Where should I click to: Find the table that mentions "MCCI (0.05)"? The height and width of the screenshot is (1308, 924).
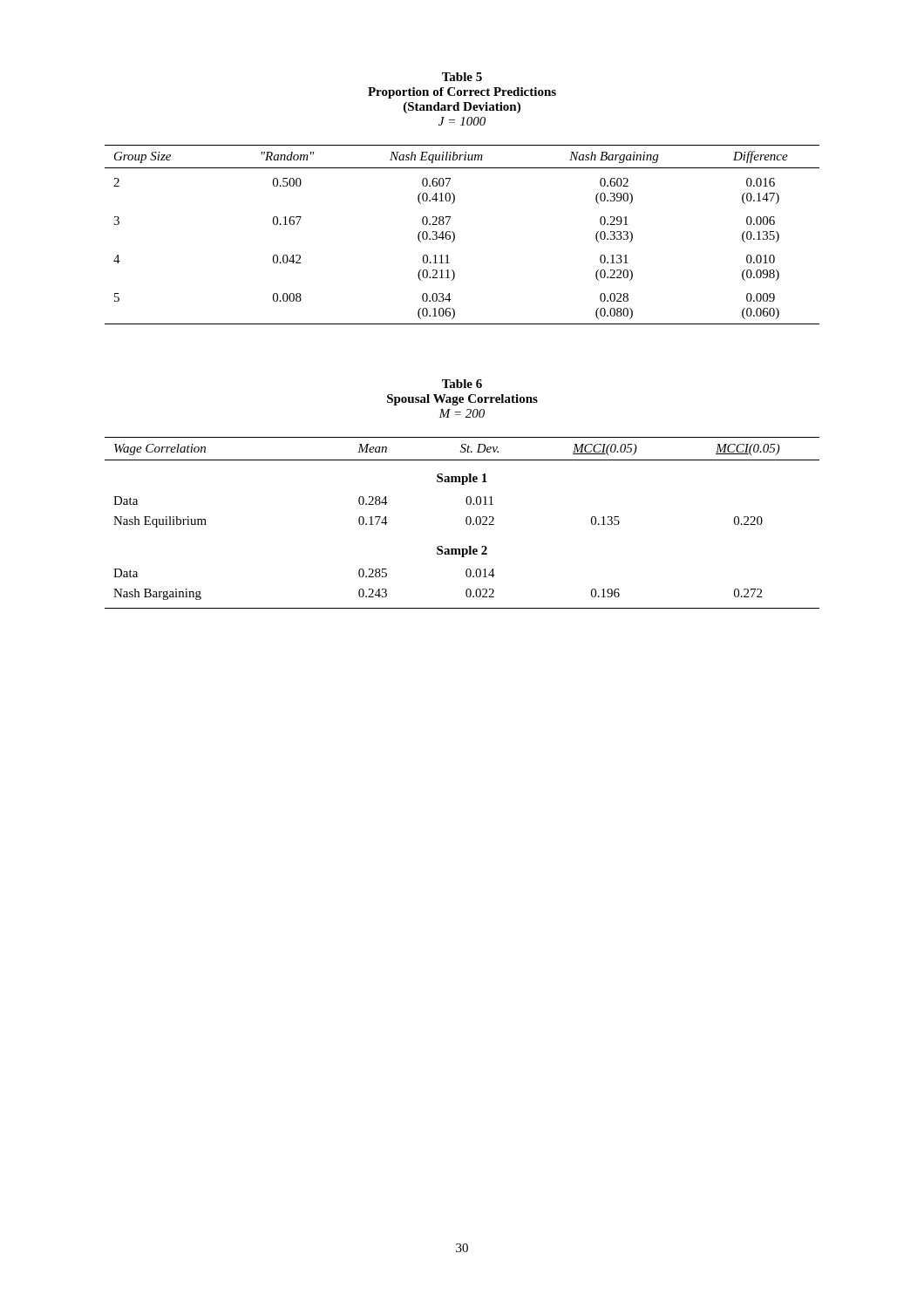point(462,523)
